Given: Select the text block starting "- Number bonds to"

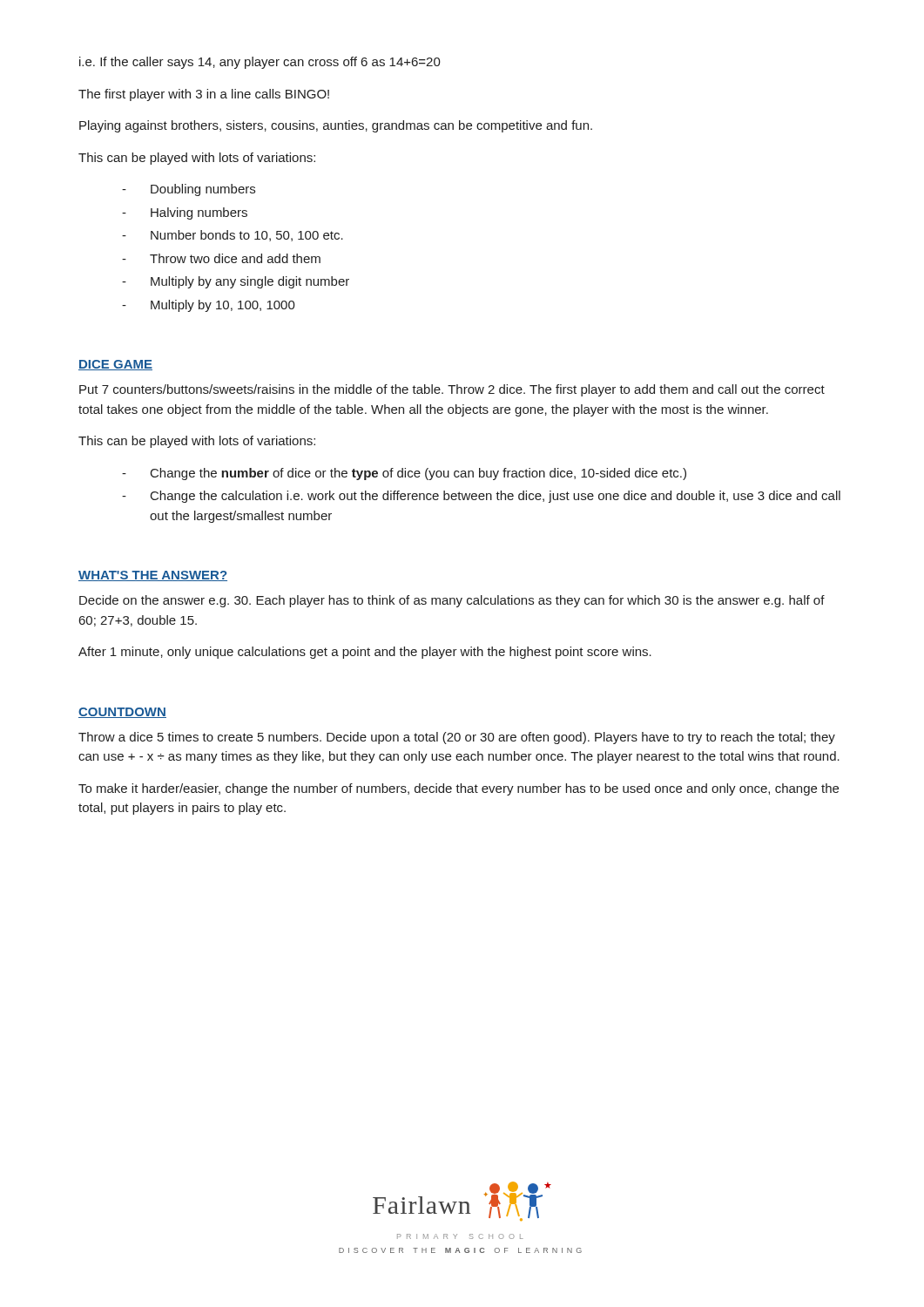Looking at the screenshot, I should pyautogui.click(x=233, y=236).
